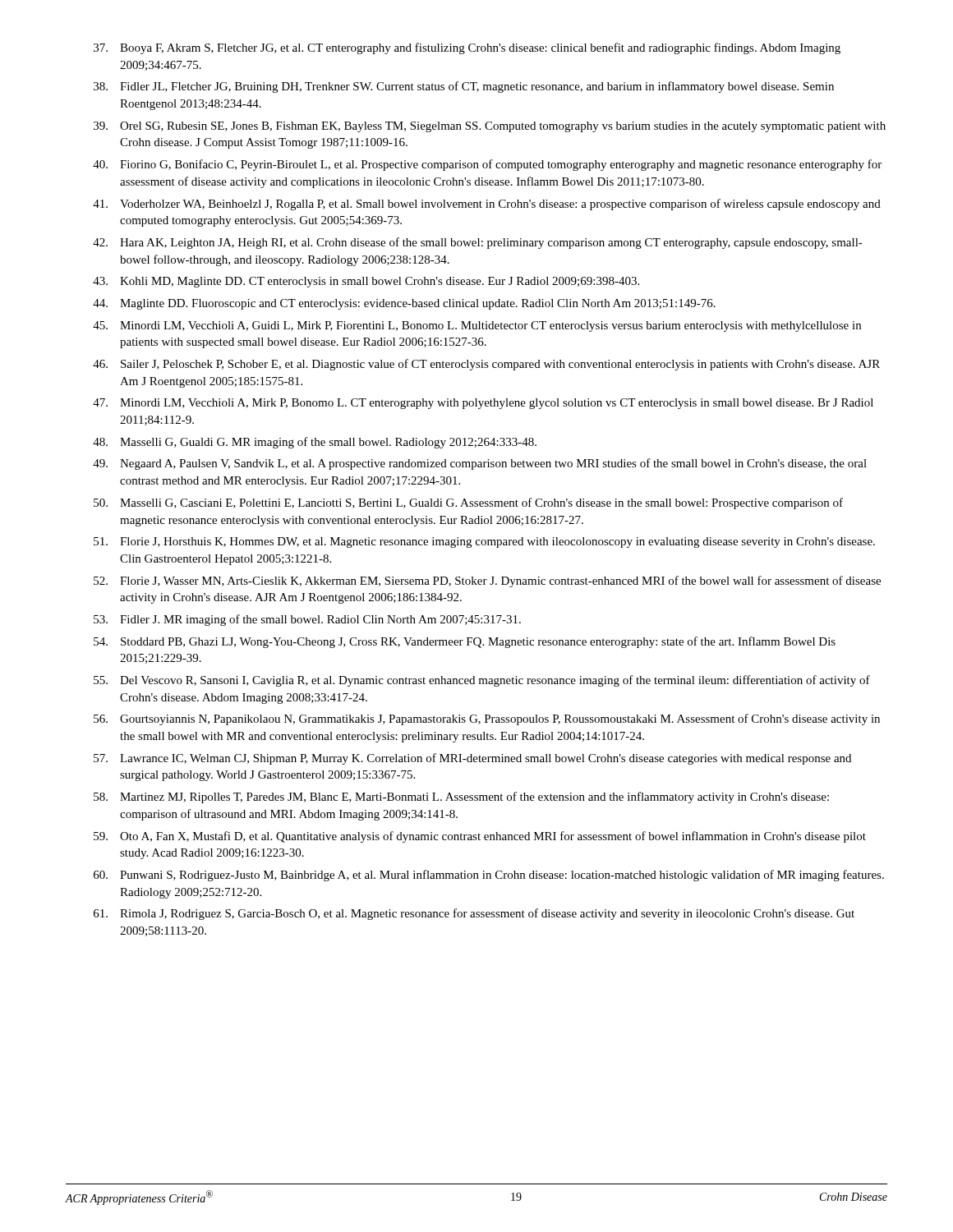This screenshot has width=953, height=1232.
Task: Find the block on this page that starts "43. Kohli MD, Maglinte DD. CT enteroclysis"
Action: click(476, 281)
